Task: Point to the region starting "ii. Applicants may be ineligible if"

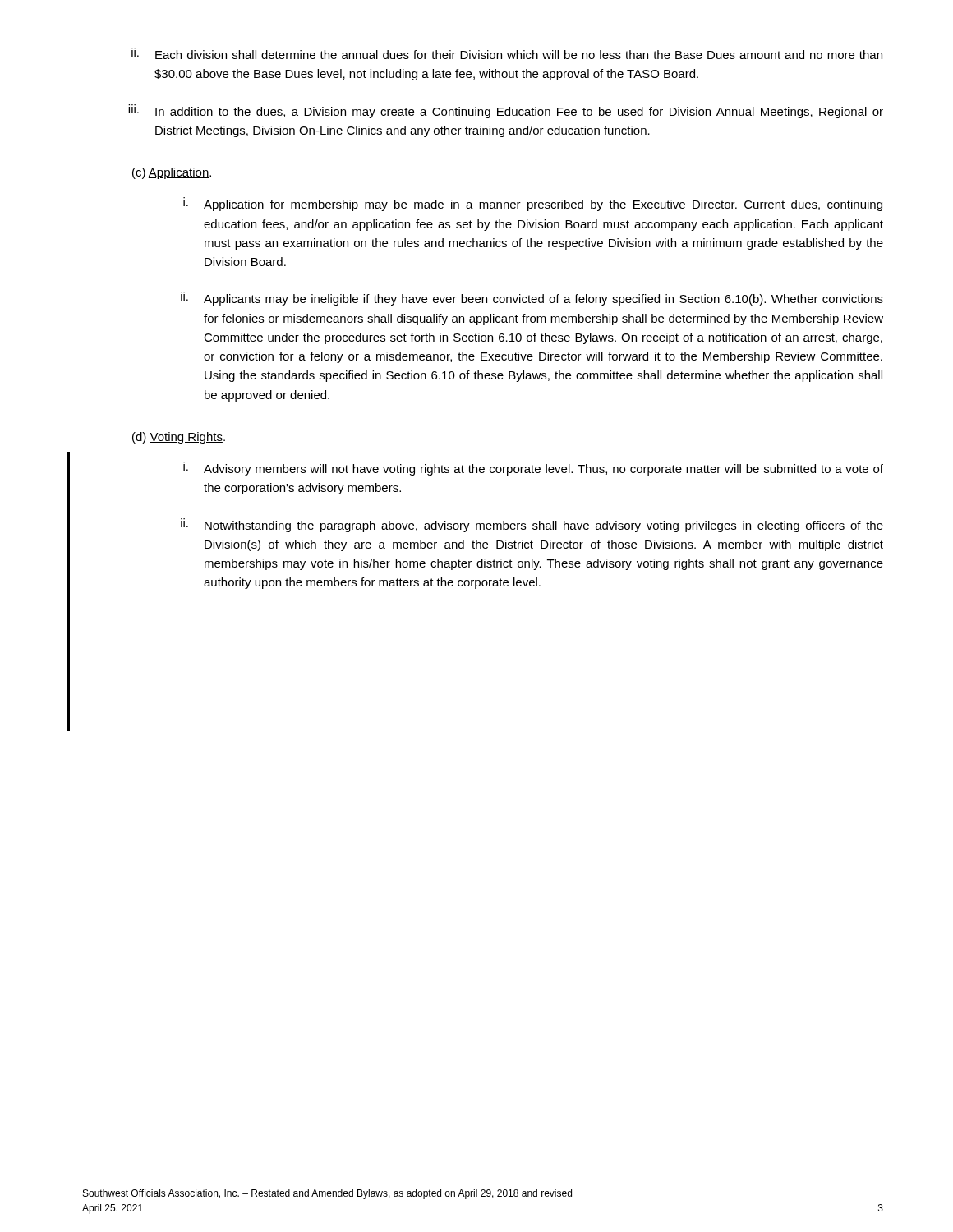Action: tap(507, 347)
